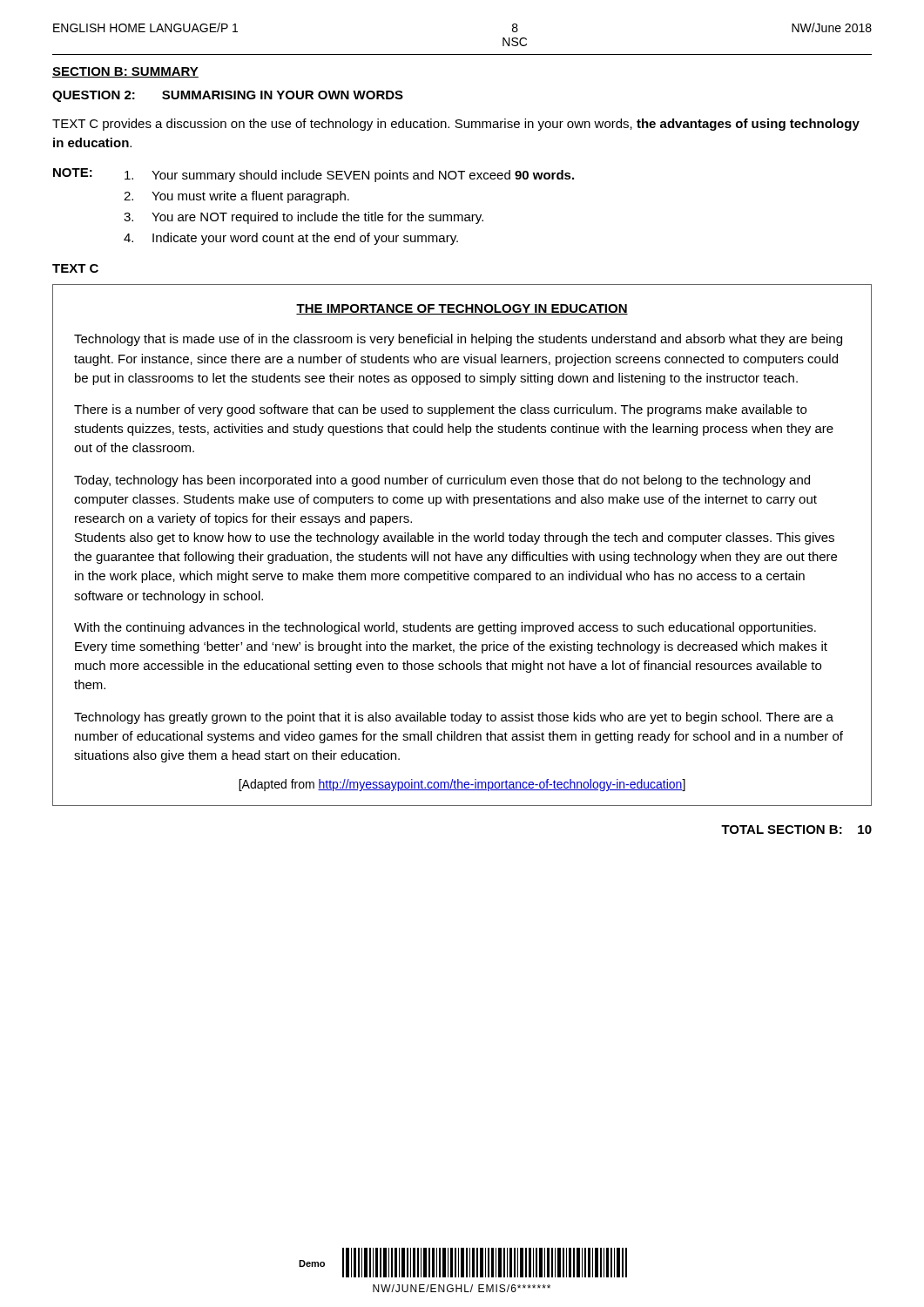Click the passage that begins "4.Indicate your word count at the end of"

point(291,238)
